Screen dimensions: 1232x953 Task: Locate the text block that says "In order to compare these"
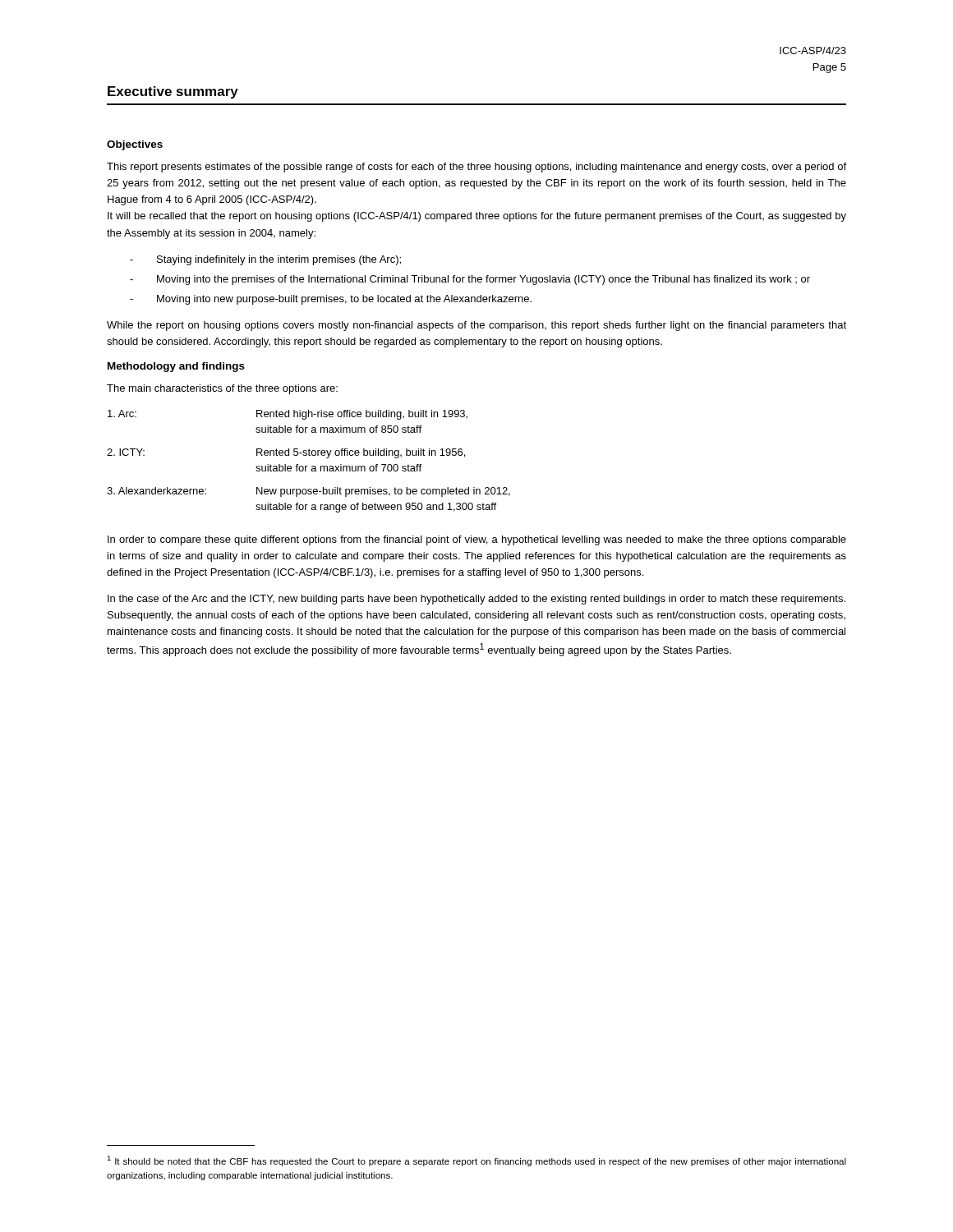pyautogui.click(x=476, y=555)
